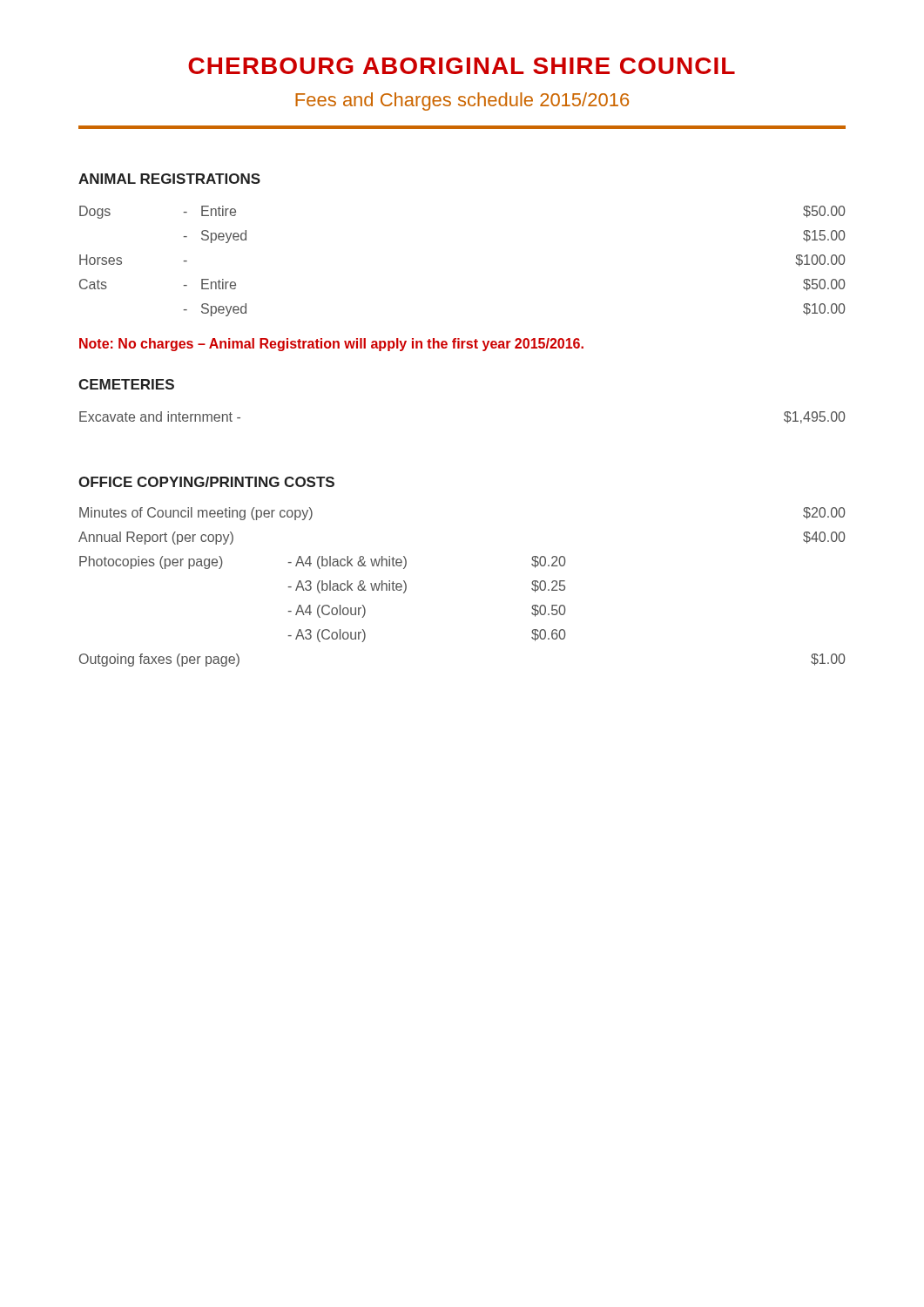Select the list item with the text "Annual Report (per copy) $40.00"
Viewport: 924px width, 1307px height.
pyautogui.click(x=153, y=538)
